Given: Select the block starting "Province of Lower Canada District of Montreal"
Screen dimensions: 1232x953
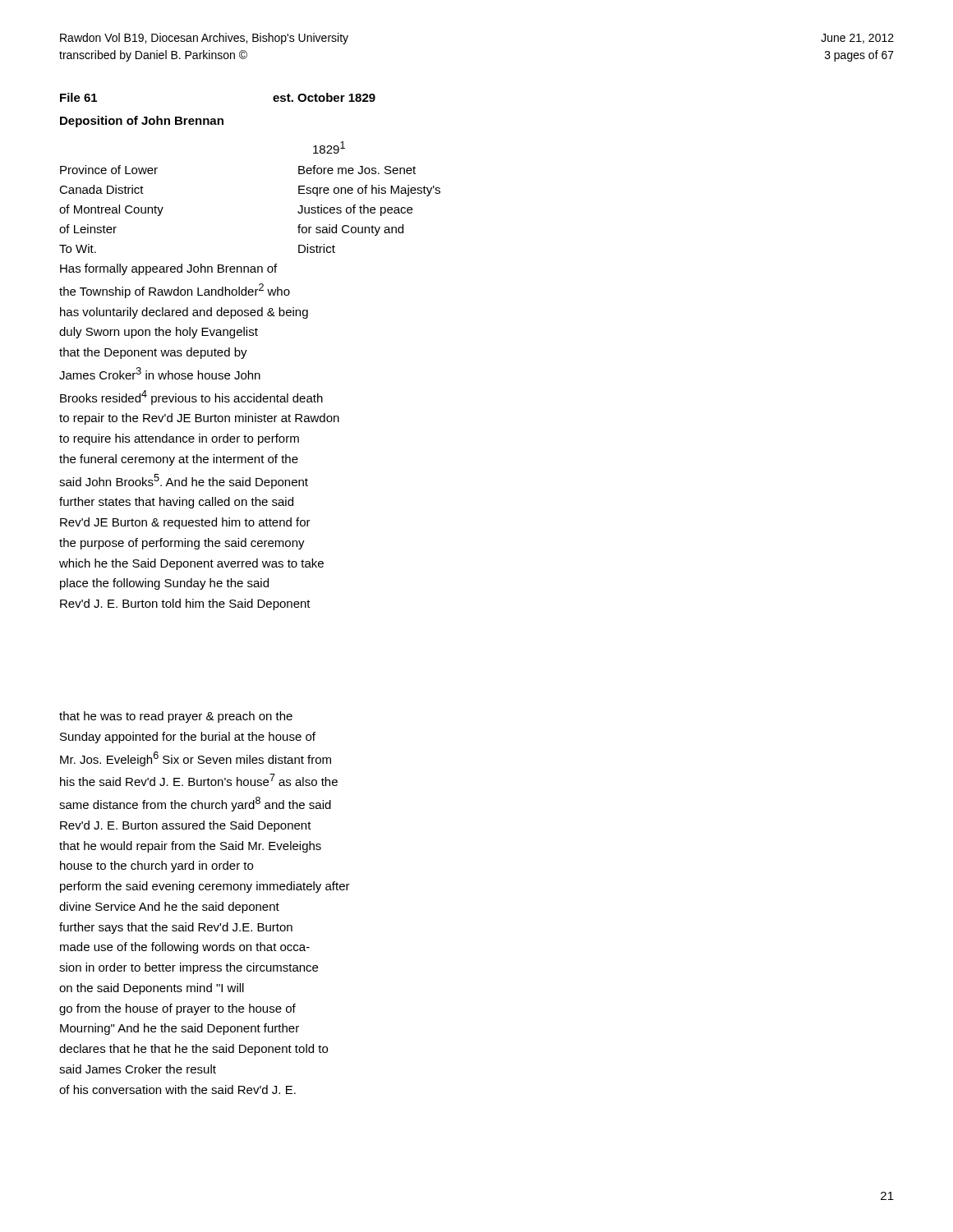Looking at the screenshot, I should tap(111, 209).
